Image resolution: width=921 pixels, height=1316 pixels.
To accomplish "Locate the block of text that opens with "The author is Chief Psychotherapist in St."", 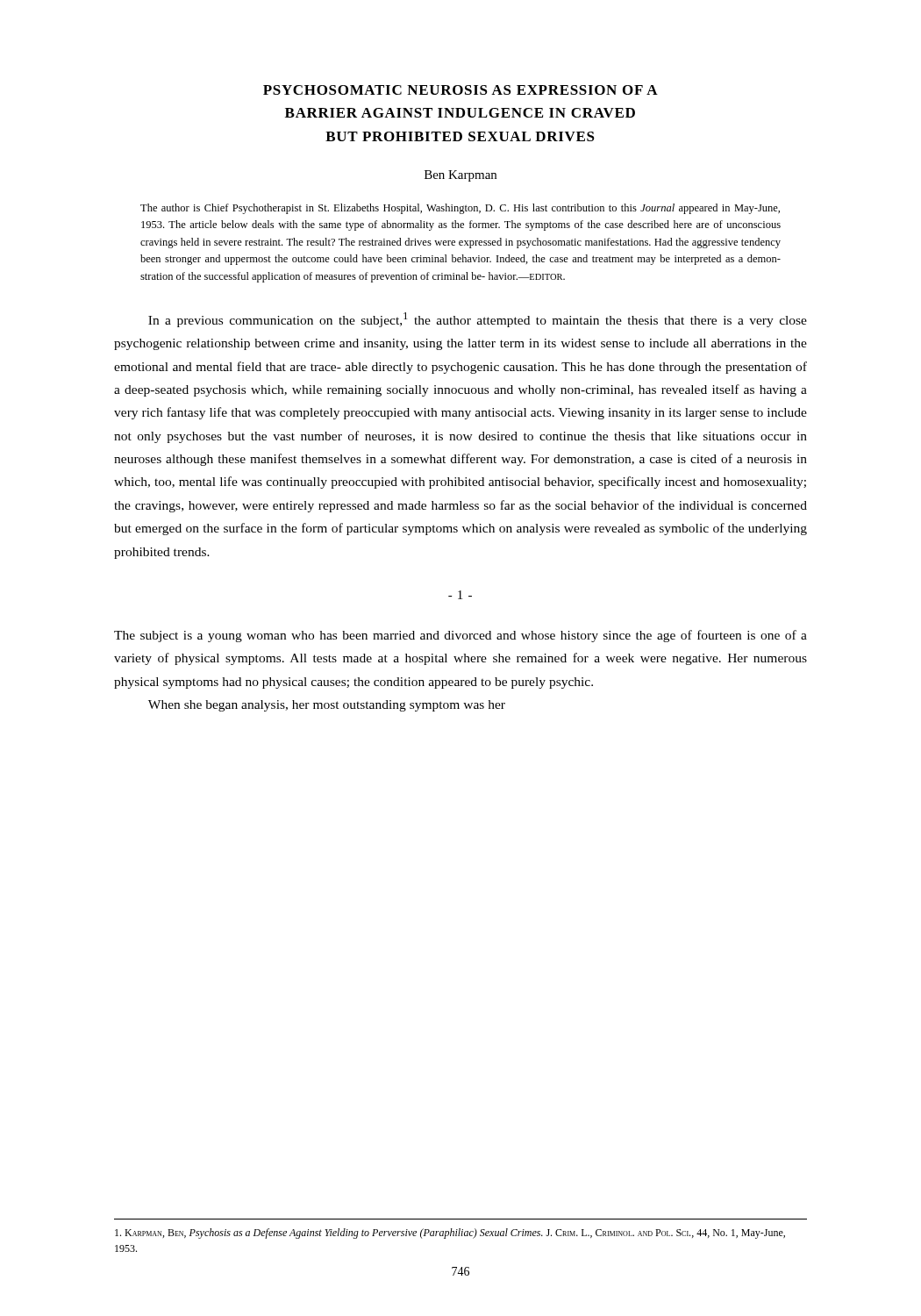I will click(x=460, y=242).
